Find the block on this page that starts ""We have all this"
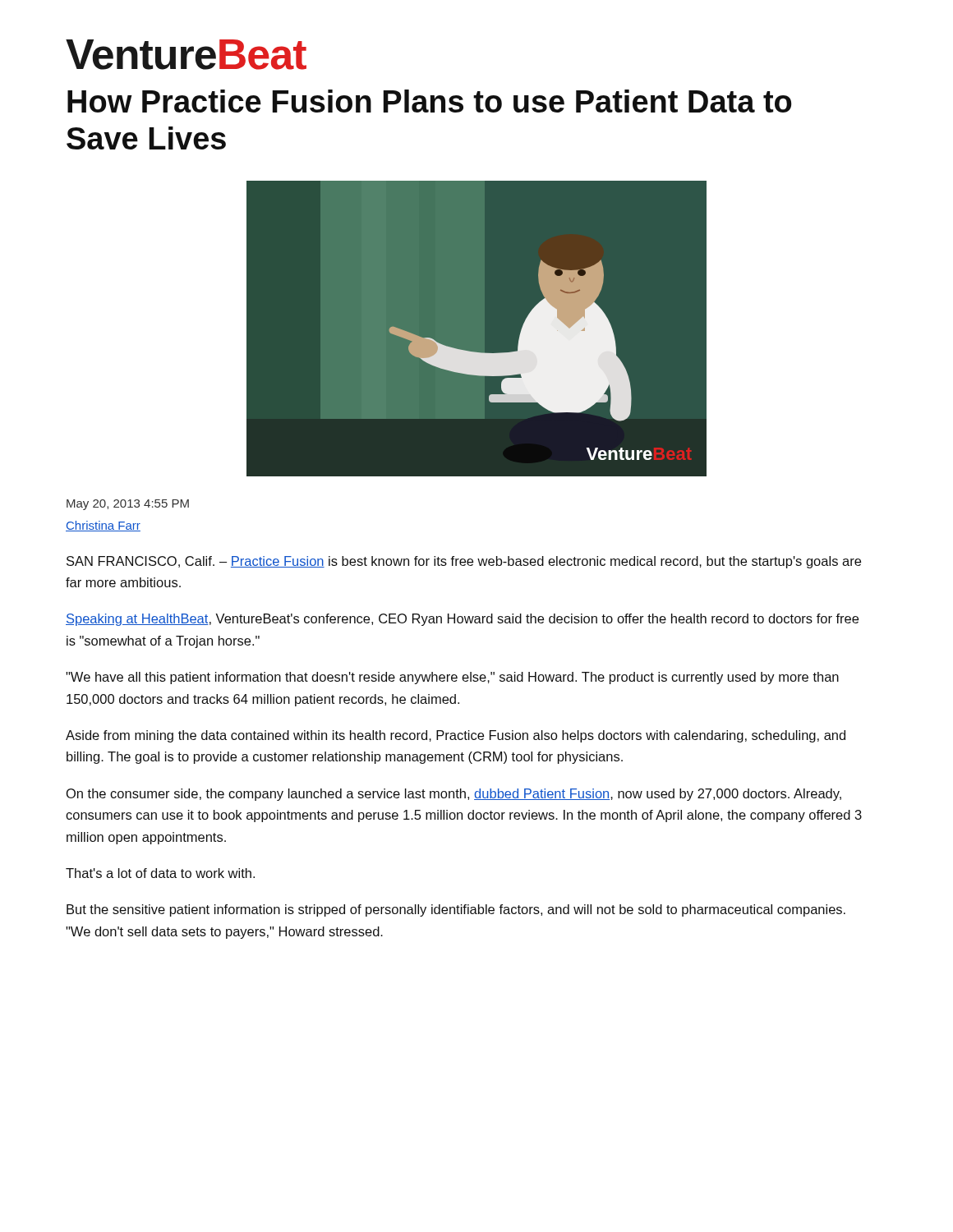 [452, 688]
